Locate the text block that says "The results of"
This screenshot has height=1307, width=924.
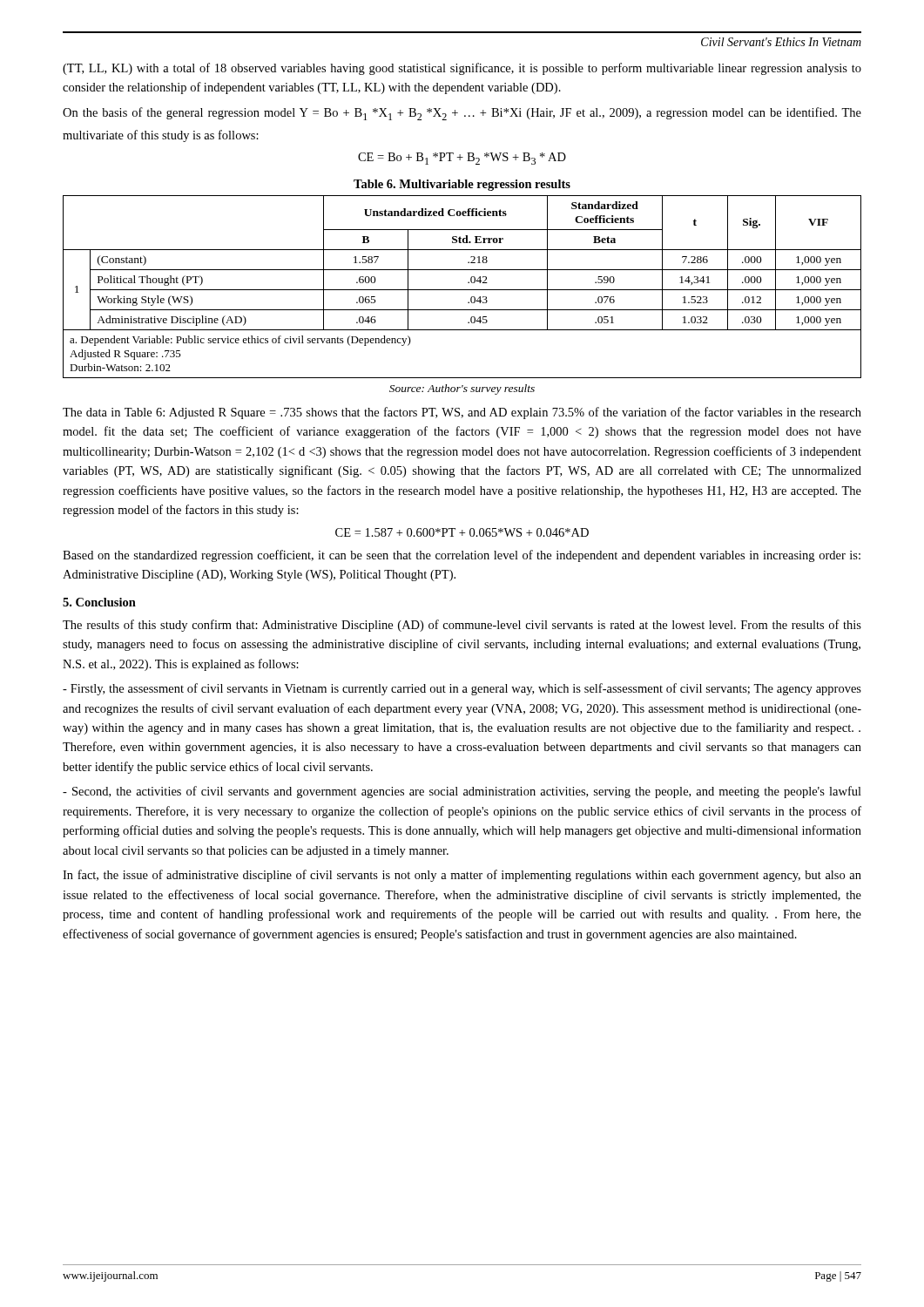click(x=462, y=644)
